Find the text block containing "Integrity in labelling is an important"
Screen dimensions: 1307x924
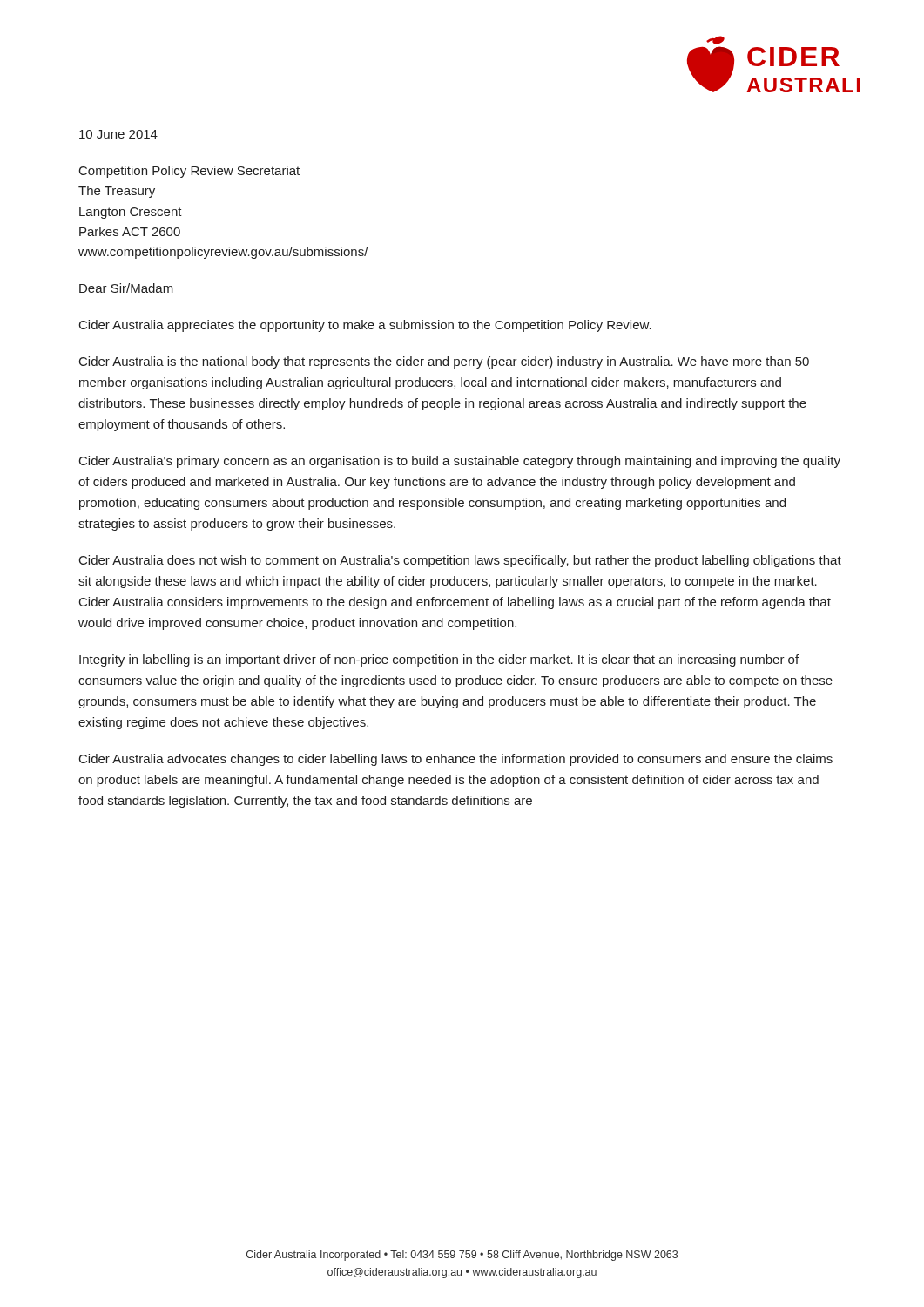[455, 691]
